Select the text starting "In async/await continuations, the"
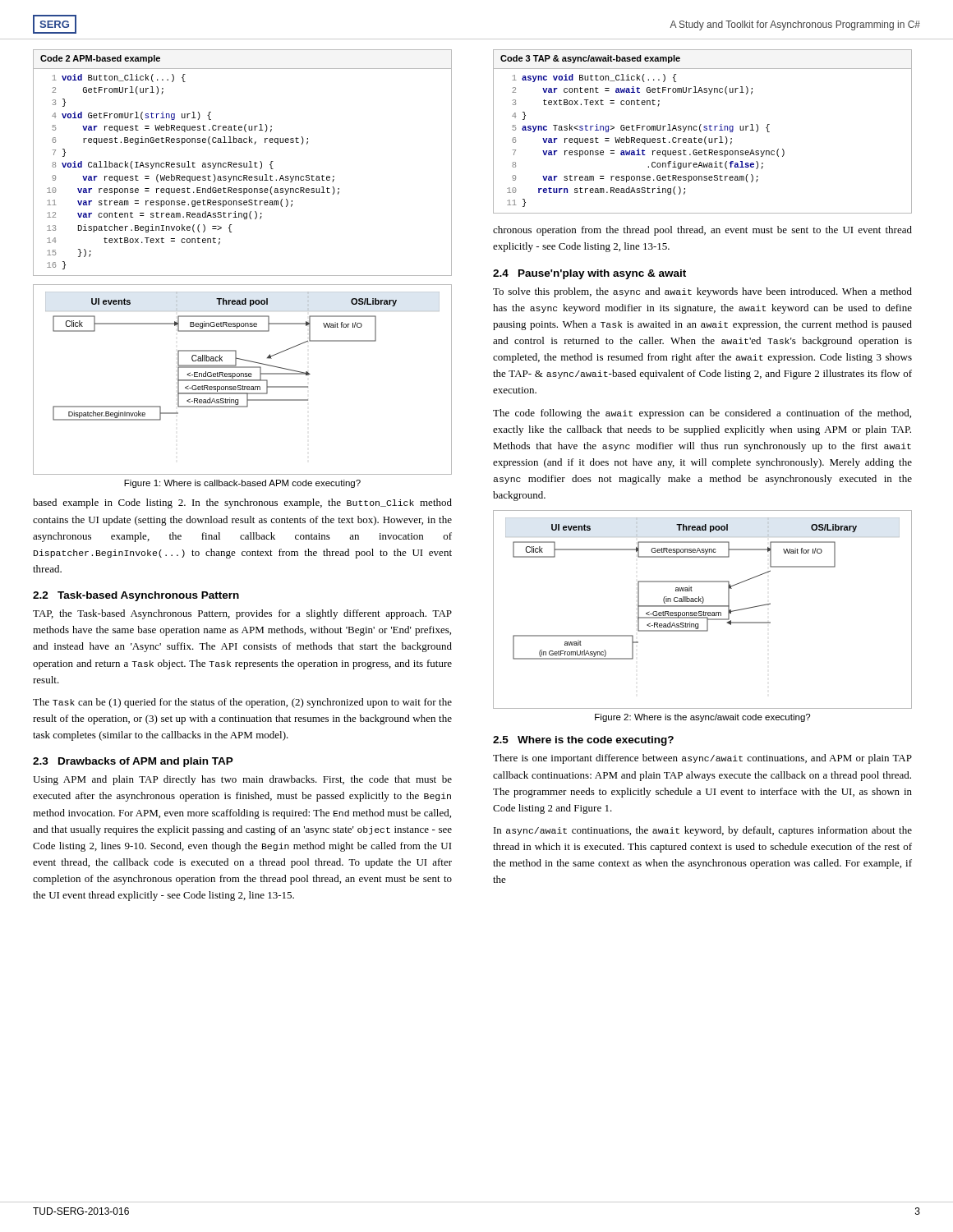This screenshot has width=953, height=1232. (702, 855)
